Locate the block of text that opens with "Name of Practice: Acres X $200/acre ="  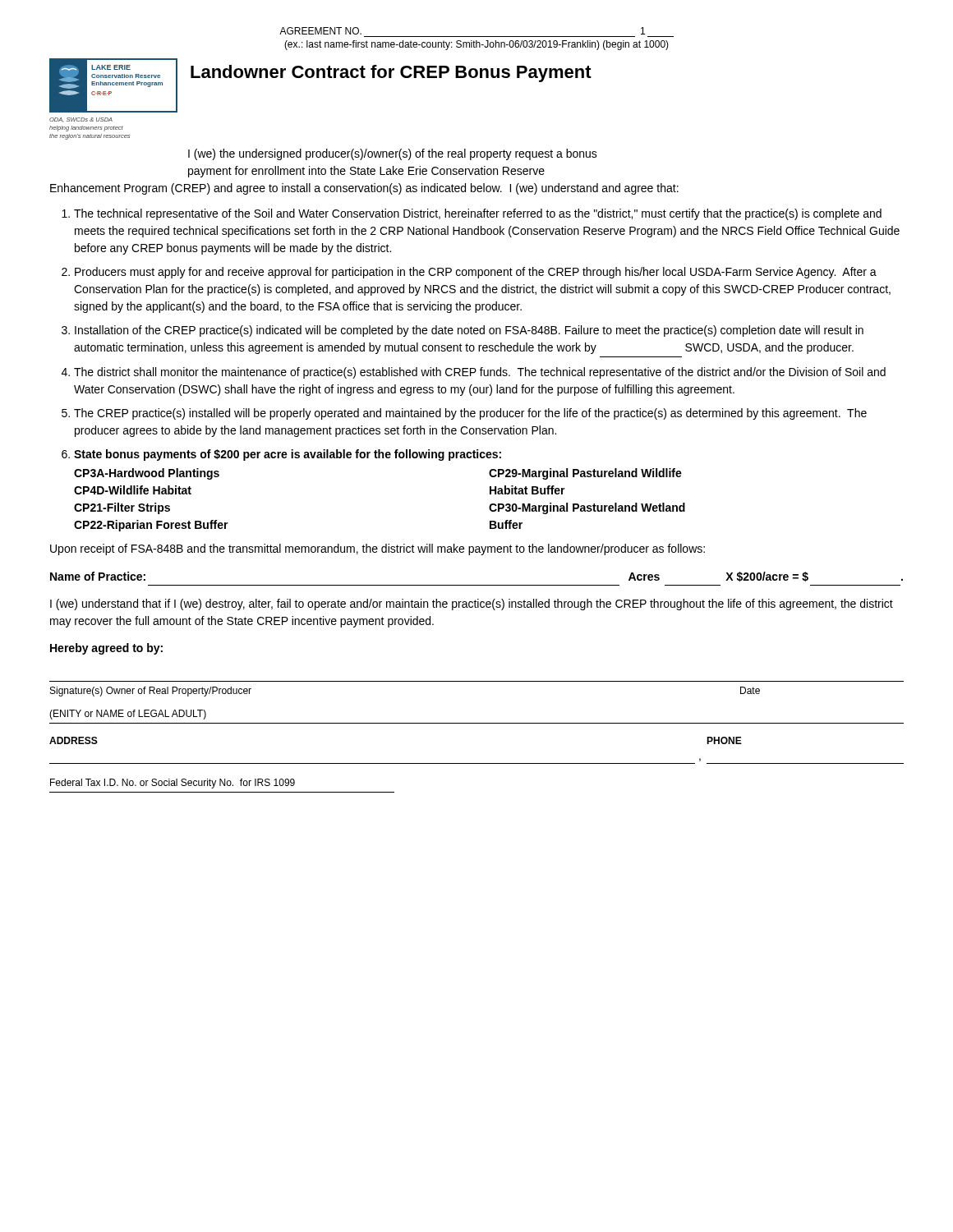pyautogui.click(x=476, y=577)
